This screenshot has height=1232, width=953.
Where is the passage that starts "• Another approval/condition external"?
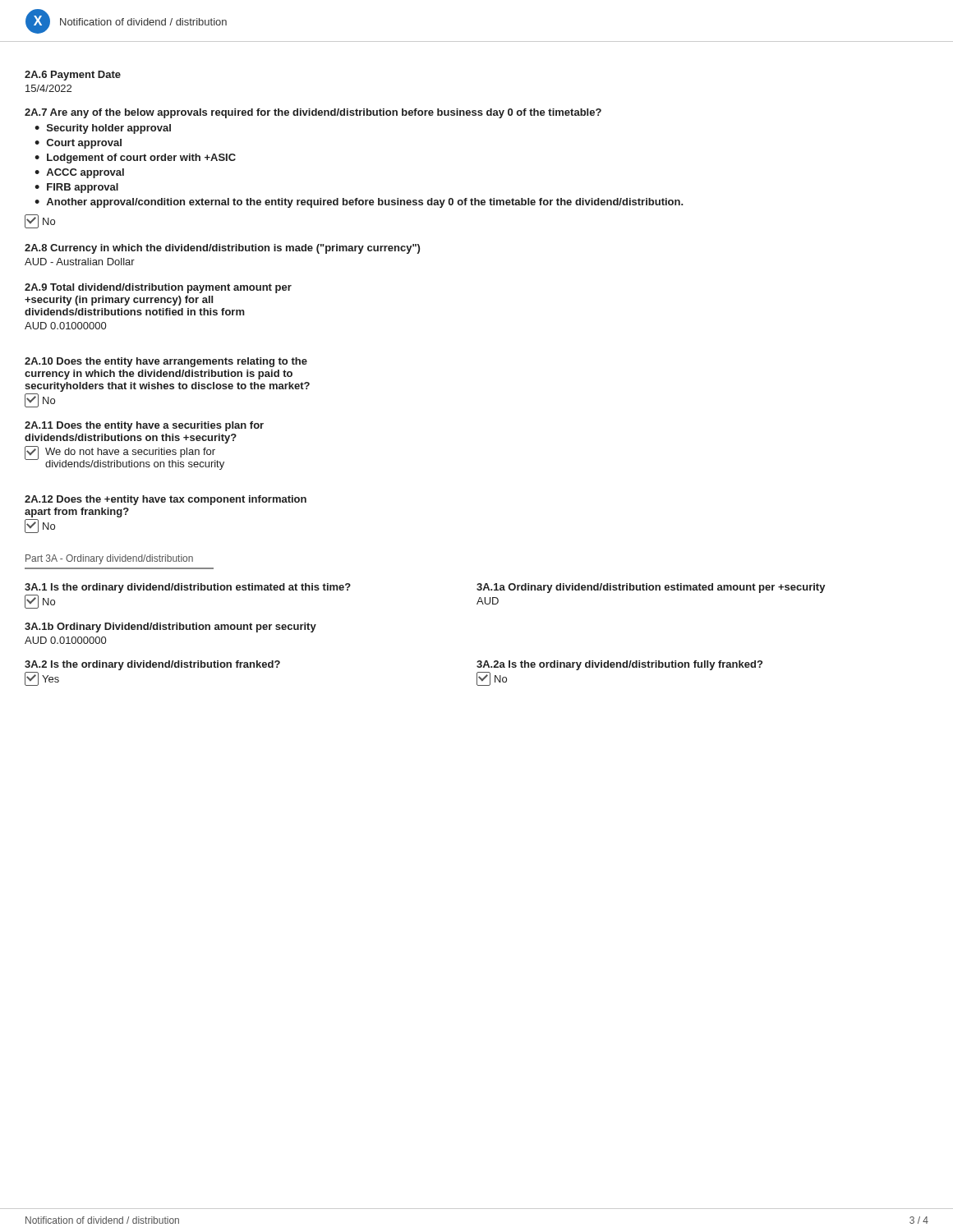[x=359, y=202]
